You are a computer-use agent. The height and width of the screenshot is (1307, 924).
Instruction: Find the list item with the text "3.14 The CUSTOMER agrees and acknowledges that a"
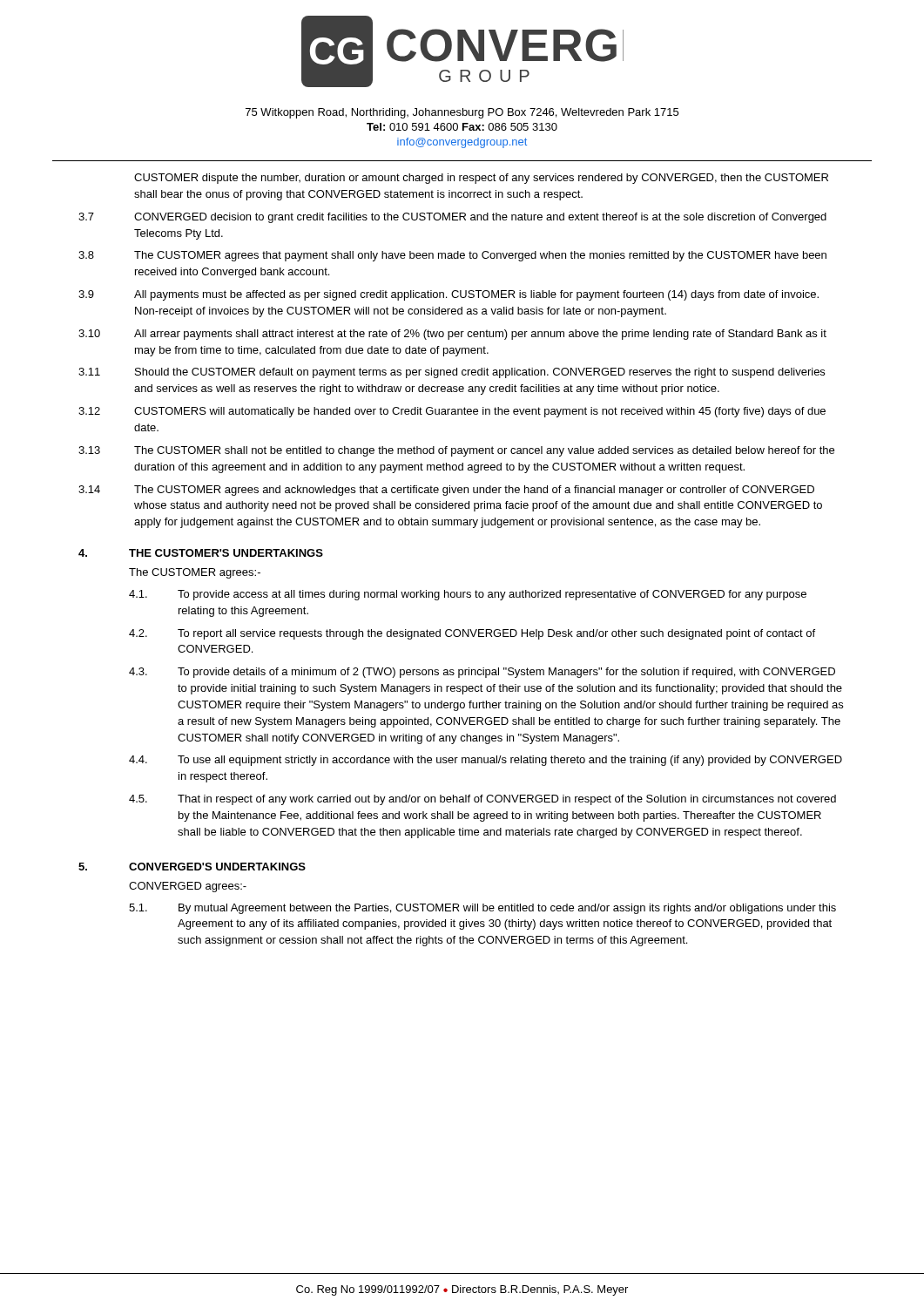(462, 506)
